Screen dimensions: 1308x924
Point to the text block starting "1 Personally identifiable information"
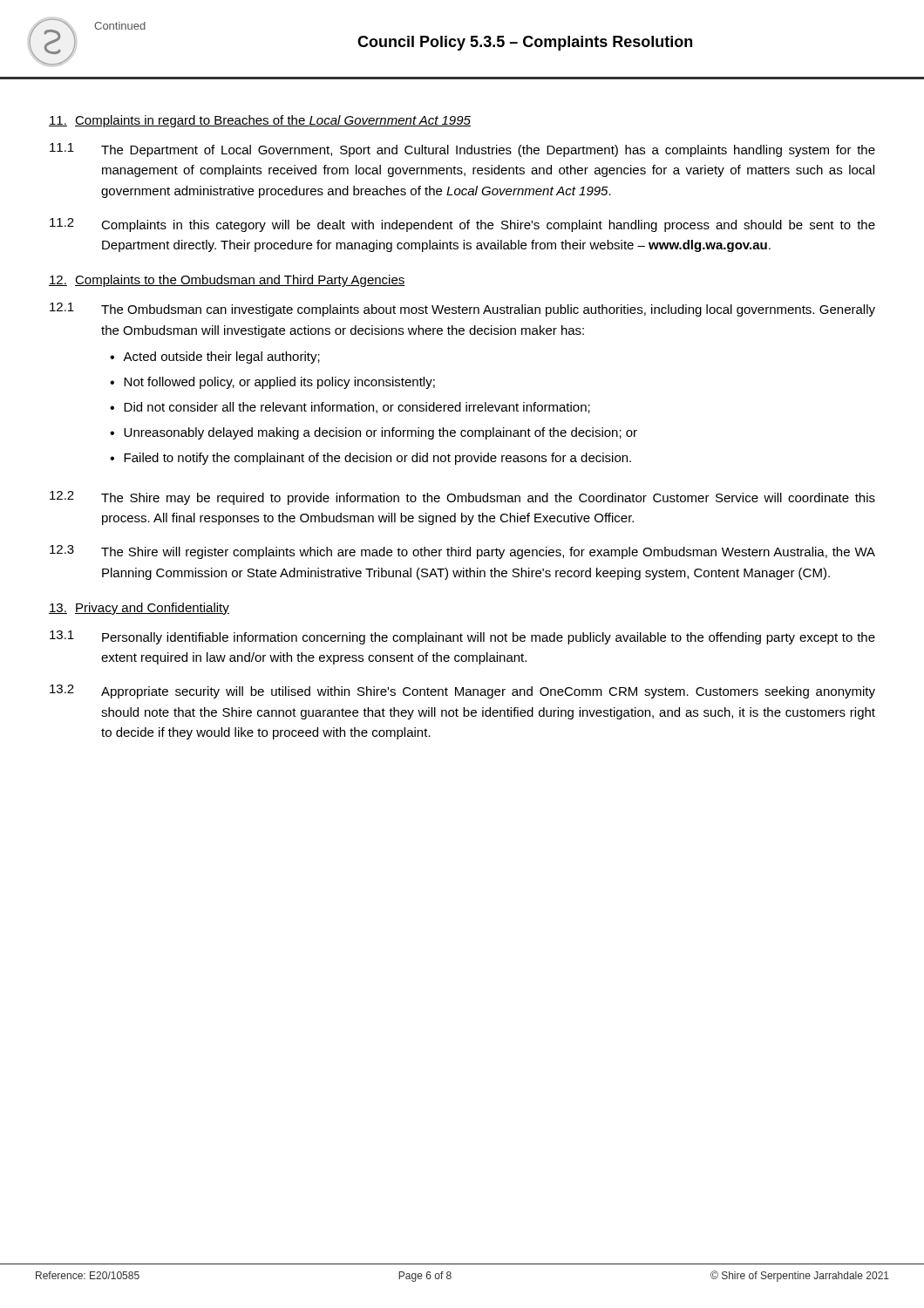[462, 647]
